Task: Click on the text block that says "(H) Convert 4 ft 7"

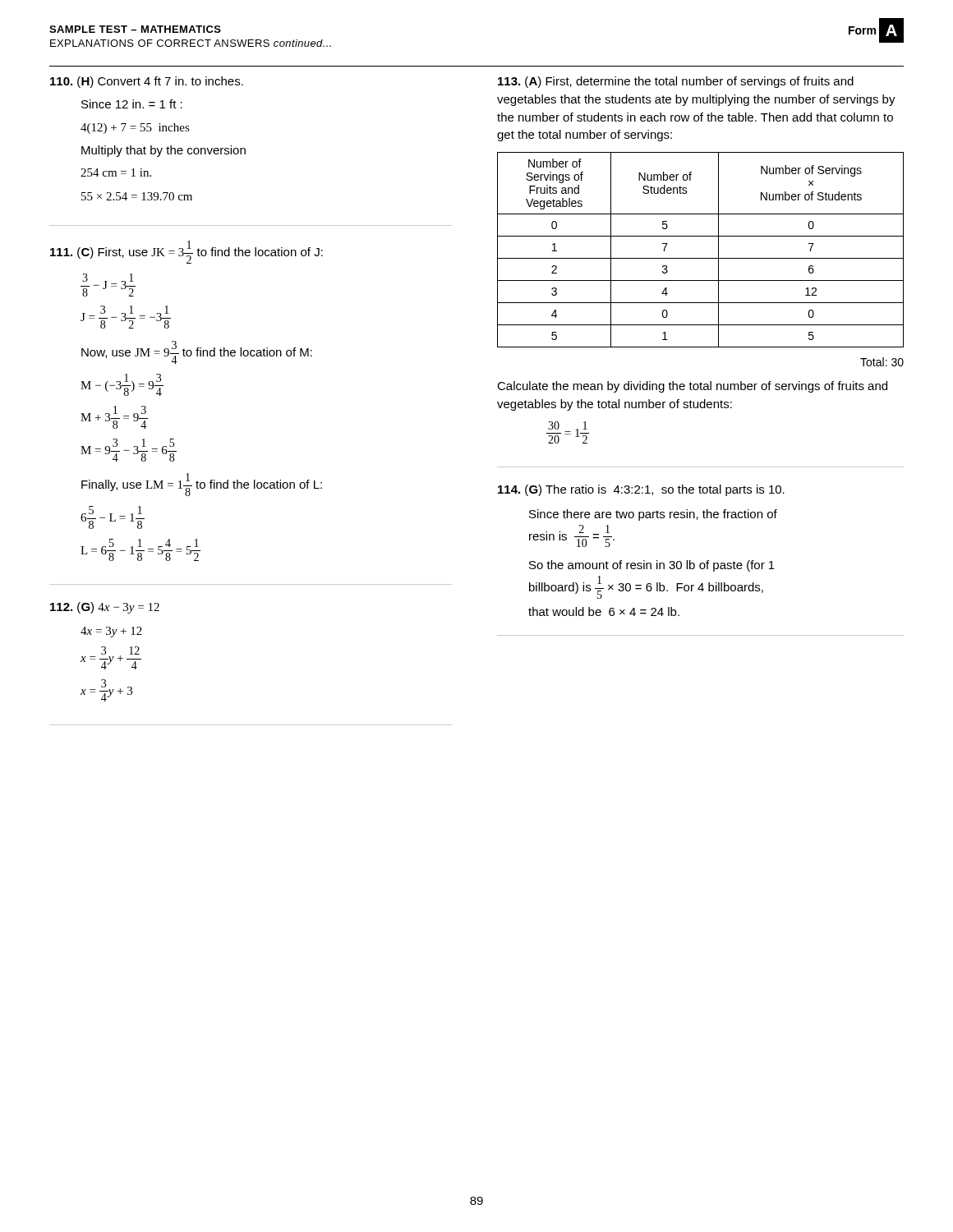Action: pos(251,139)
